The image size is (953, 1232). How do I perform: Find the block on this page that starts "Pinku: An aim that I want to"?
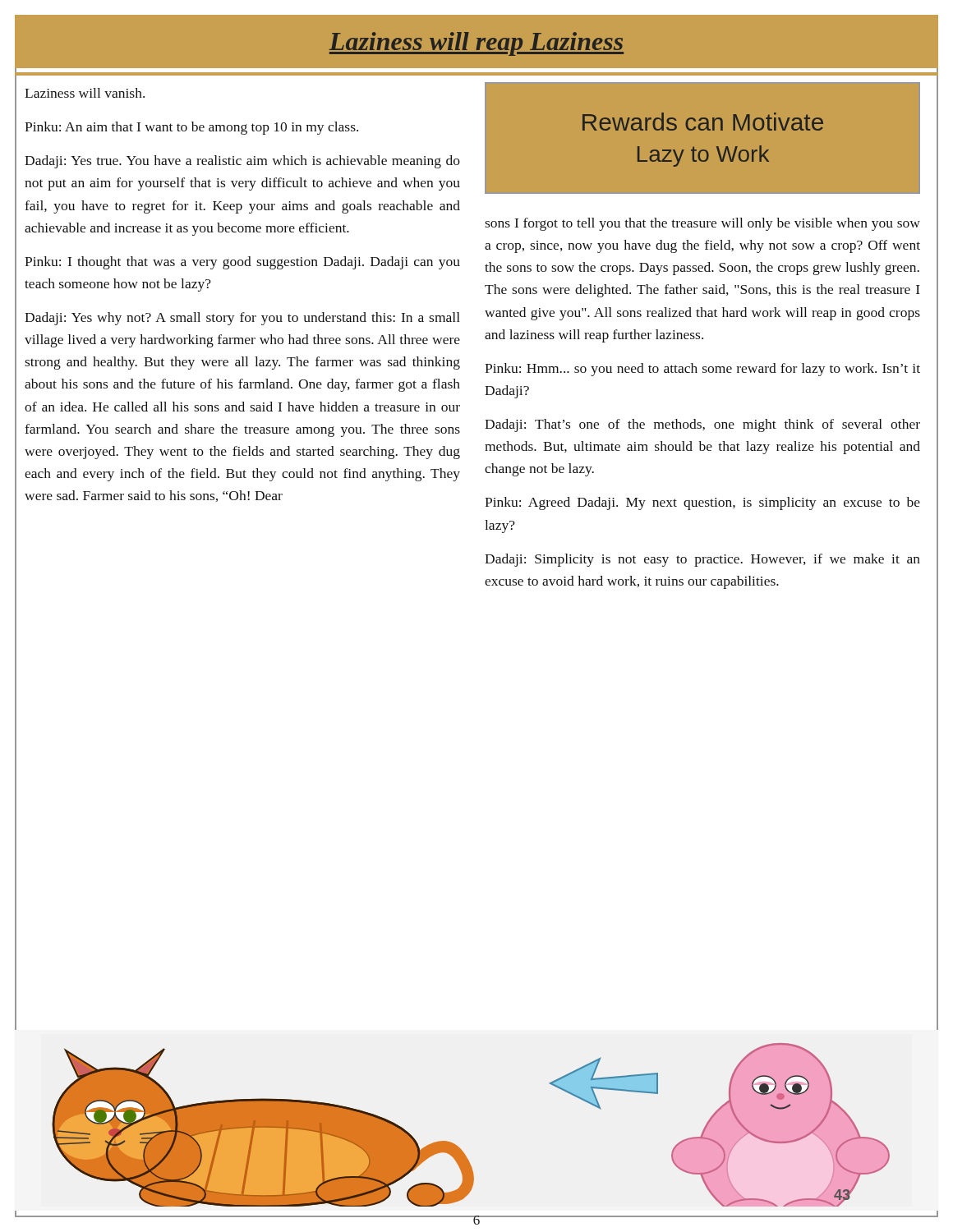192,127
